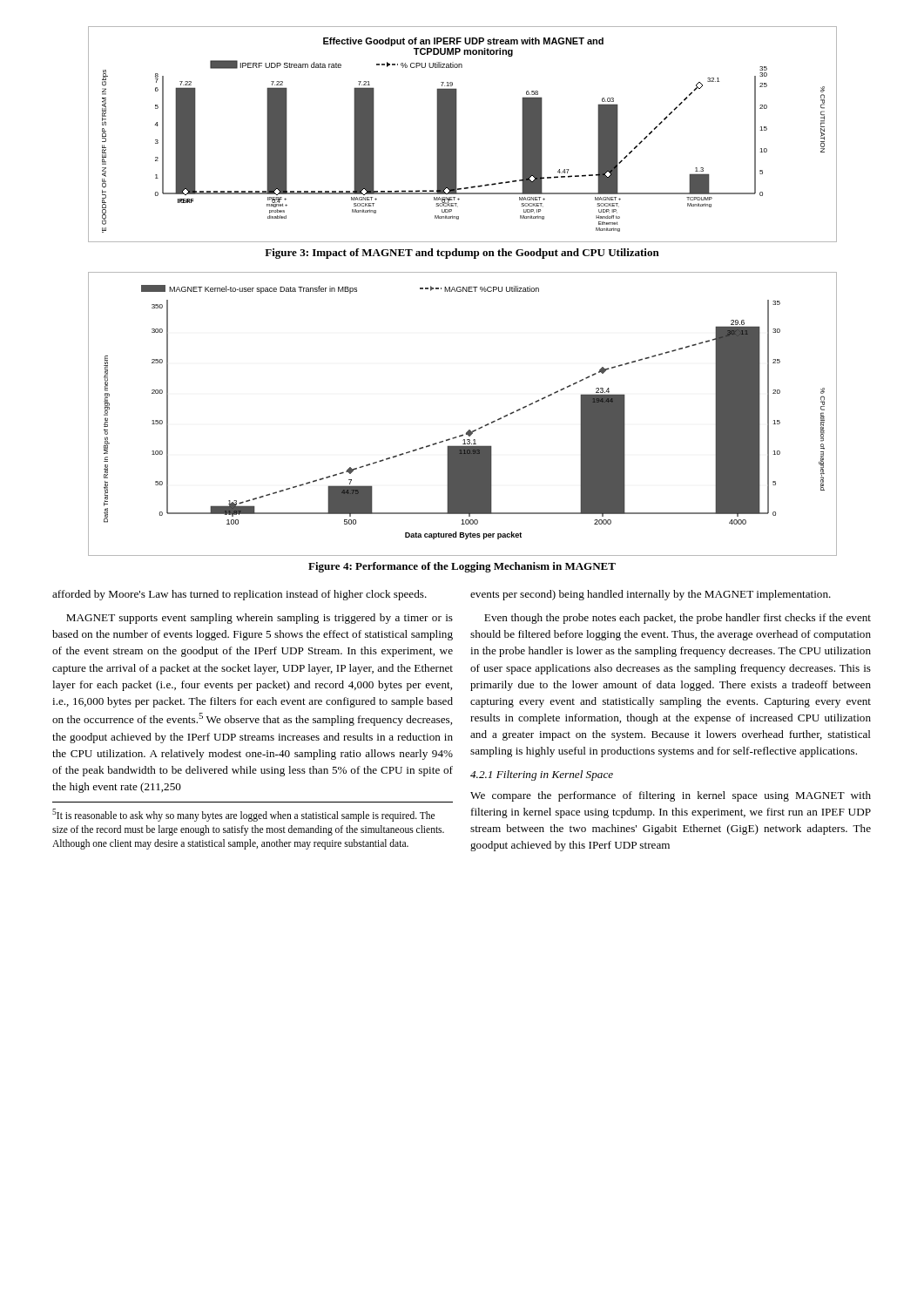Find the section header
The image size is (924, 1307).
(542, 775)
